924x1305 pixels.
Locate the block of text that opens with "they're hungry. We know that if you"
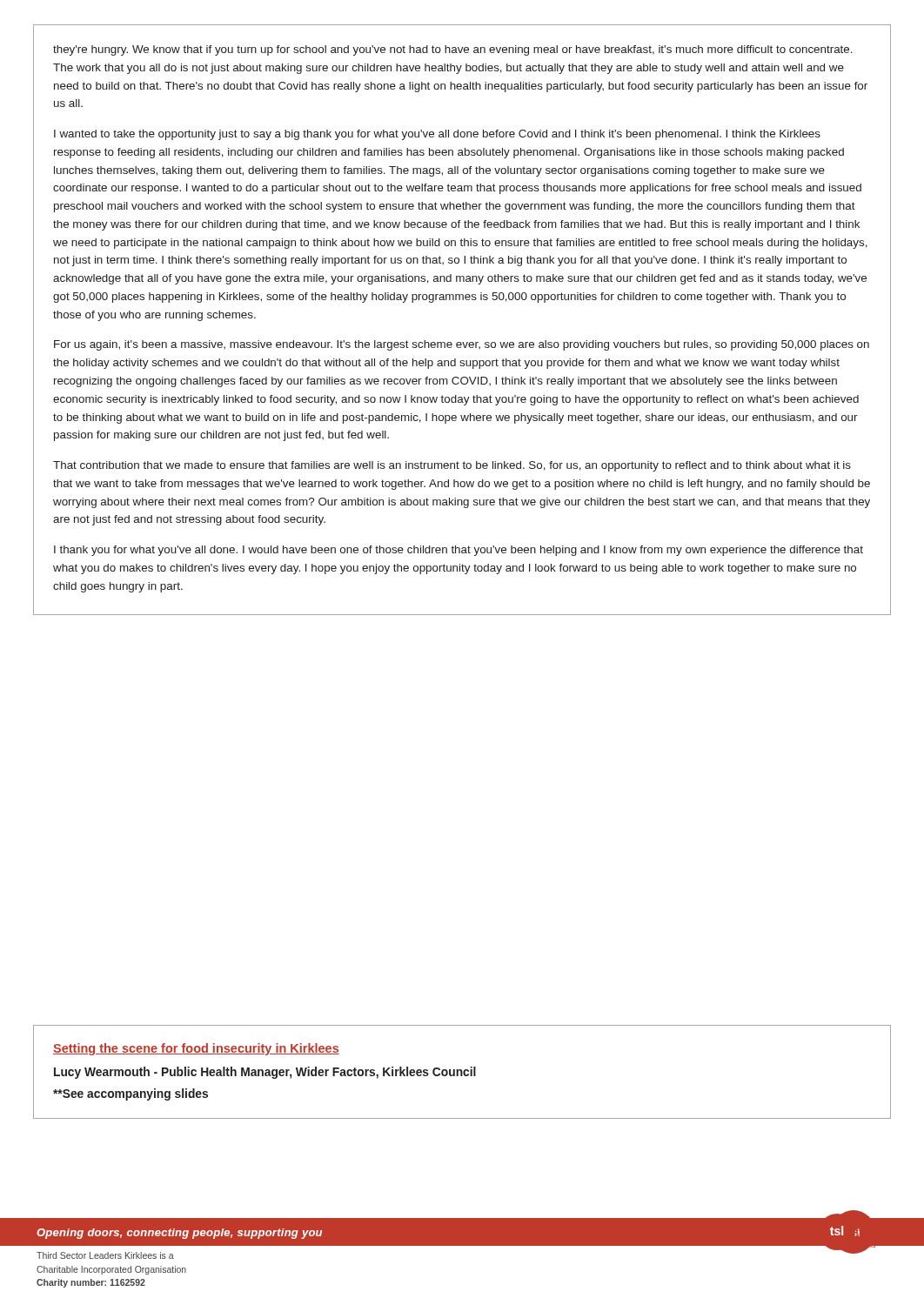click(460, 76)
